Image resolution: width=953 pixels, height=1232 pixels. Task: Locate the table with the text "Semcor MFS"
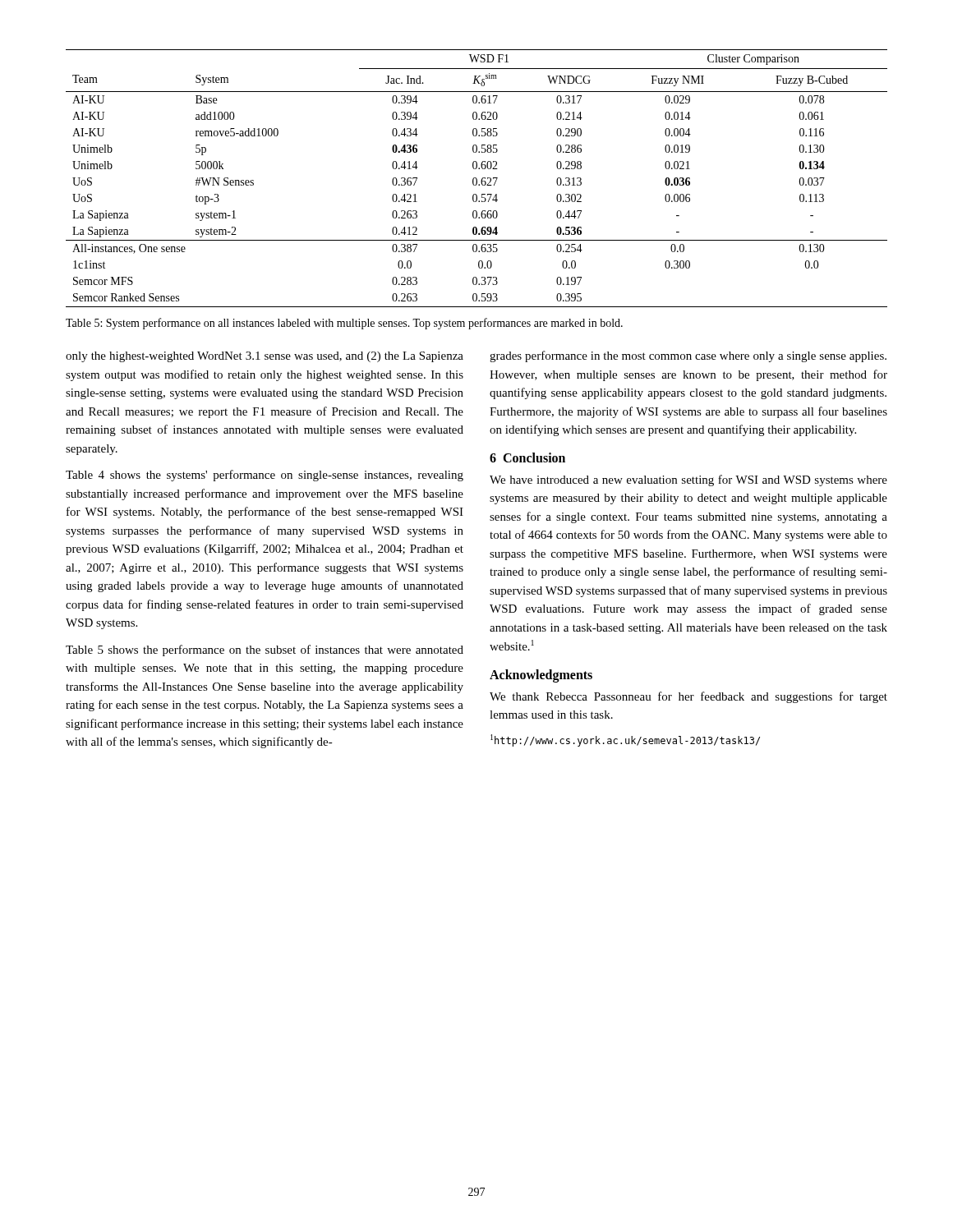476,178
